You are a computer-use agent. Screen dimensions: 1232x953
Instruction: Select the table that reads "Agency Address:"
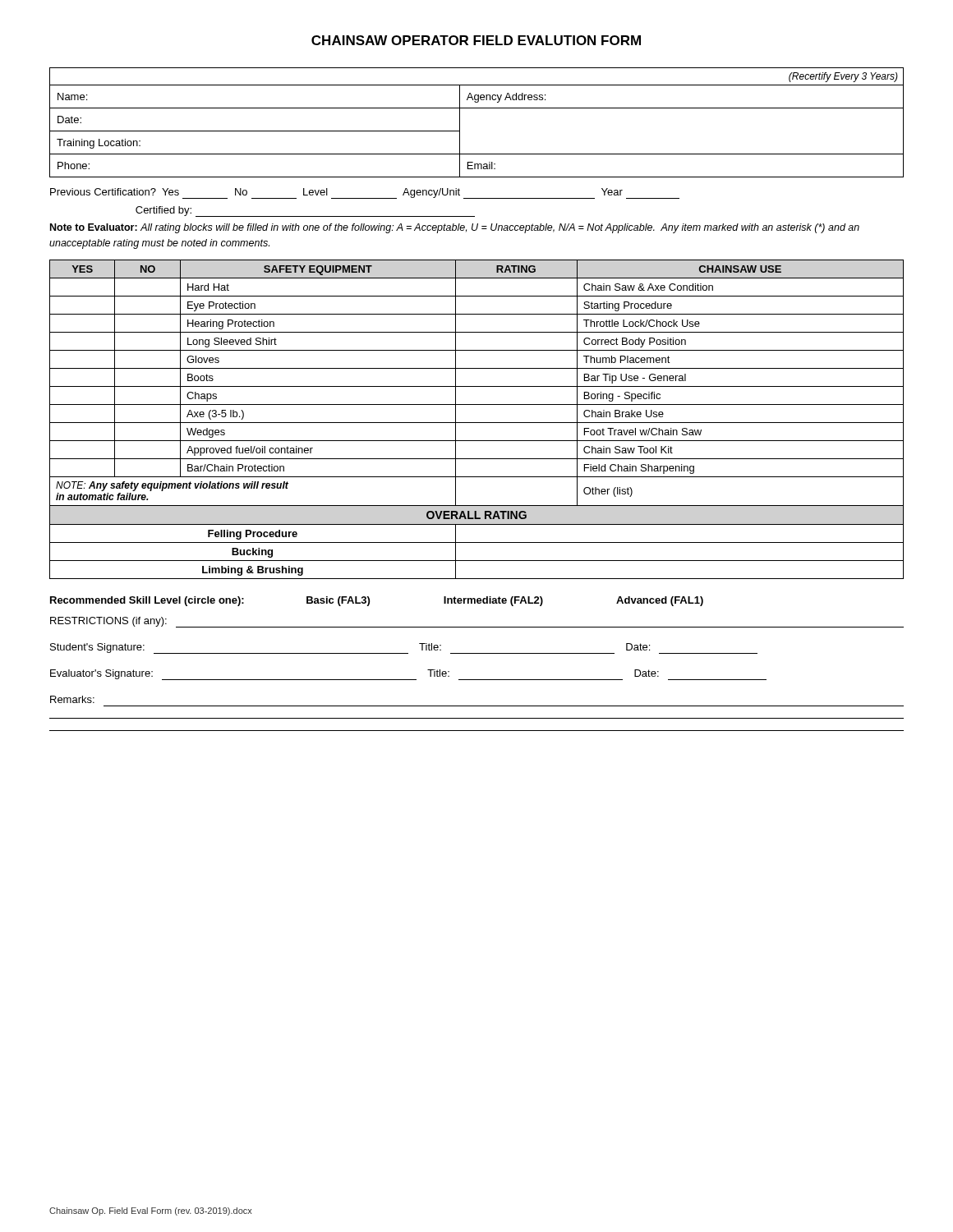476,122
